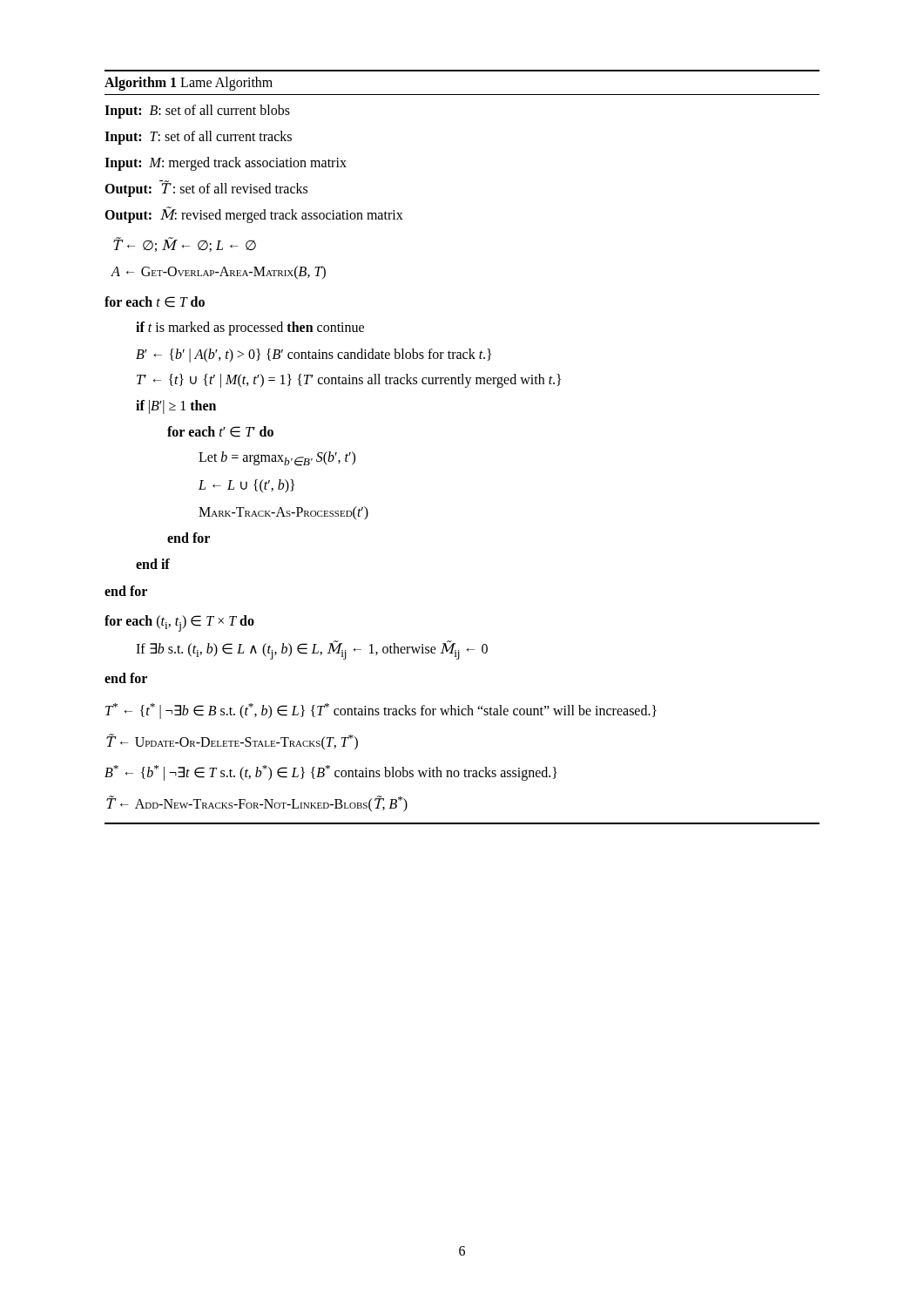Navigate to the region starting "Algorithm 1 Lame Algorithm"
This screenshot has height=1307, width=924.
[189, 84]
